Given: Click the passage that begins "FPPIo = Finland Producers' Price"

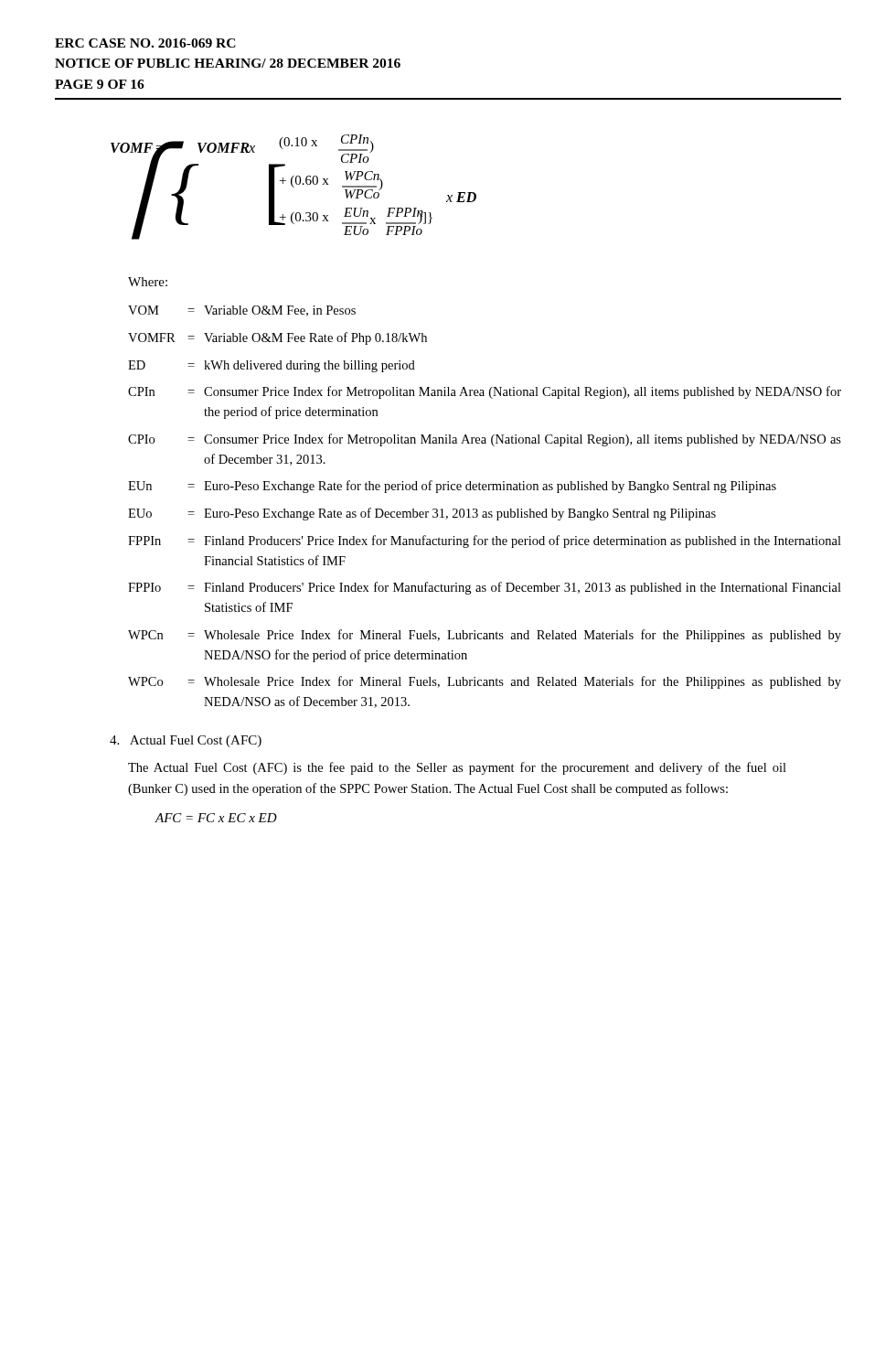Looking at the screenshot, I should [x=485, y=598].
